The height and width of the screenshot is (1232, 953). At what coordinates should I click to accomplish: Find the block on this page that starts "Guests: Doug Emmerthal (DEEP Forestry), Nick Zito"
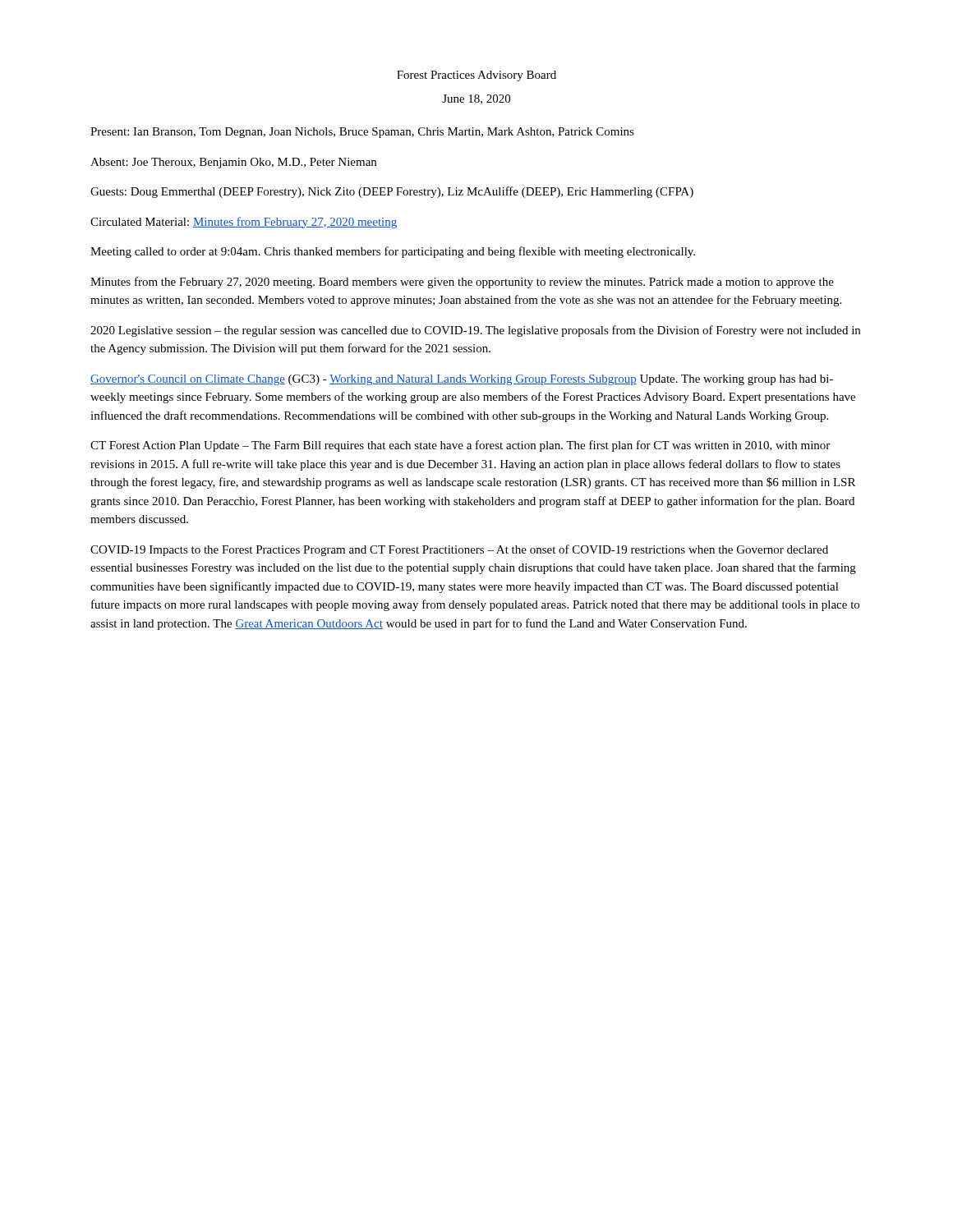click(x=476, y=192)
